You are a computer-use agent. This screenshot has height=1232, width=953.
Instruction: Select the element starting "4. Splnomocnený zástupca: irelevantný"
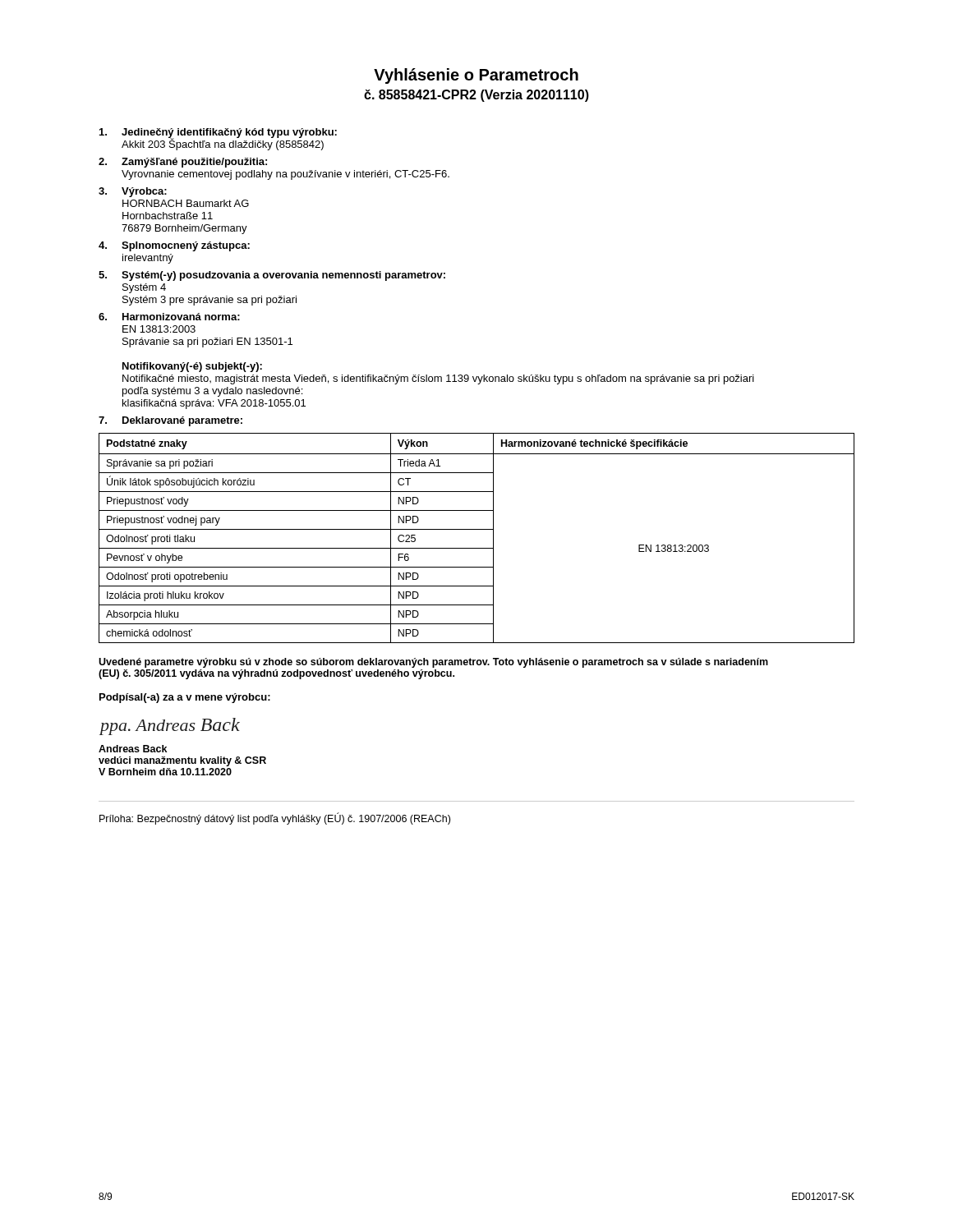pos(174,246)
